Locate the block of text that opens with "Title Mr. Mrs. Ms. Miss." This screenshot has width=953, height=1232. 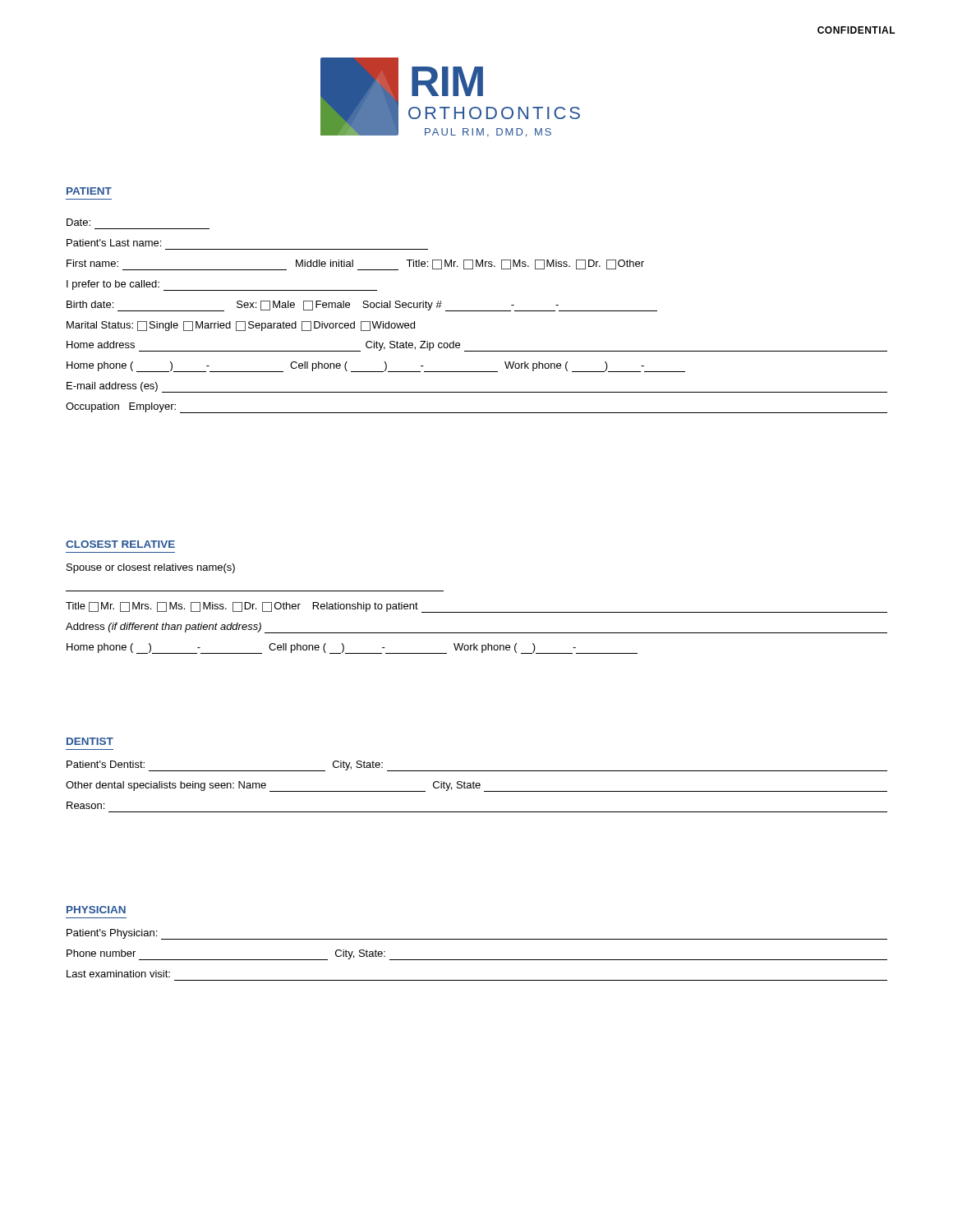coord(476,606)
